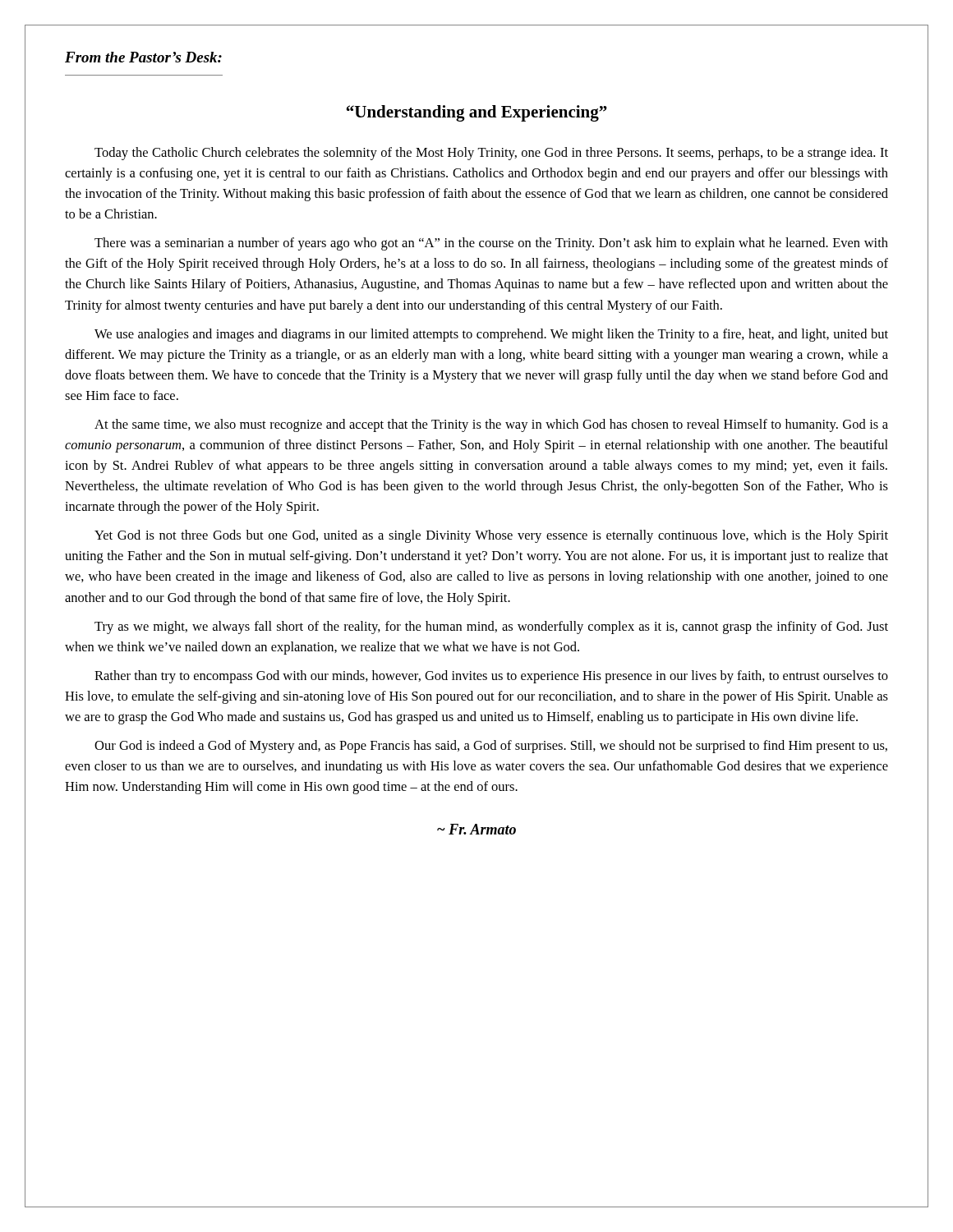Viewport: 953px width, 1232px height.
Task: Click on the title that says "“Understanding and Experiencing”"
Action: pyautogui.click(x=476, y=112)
